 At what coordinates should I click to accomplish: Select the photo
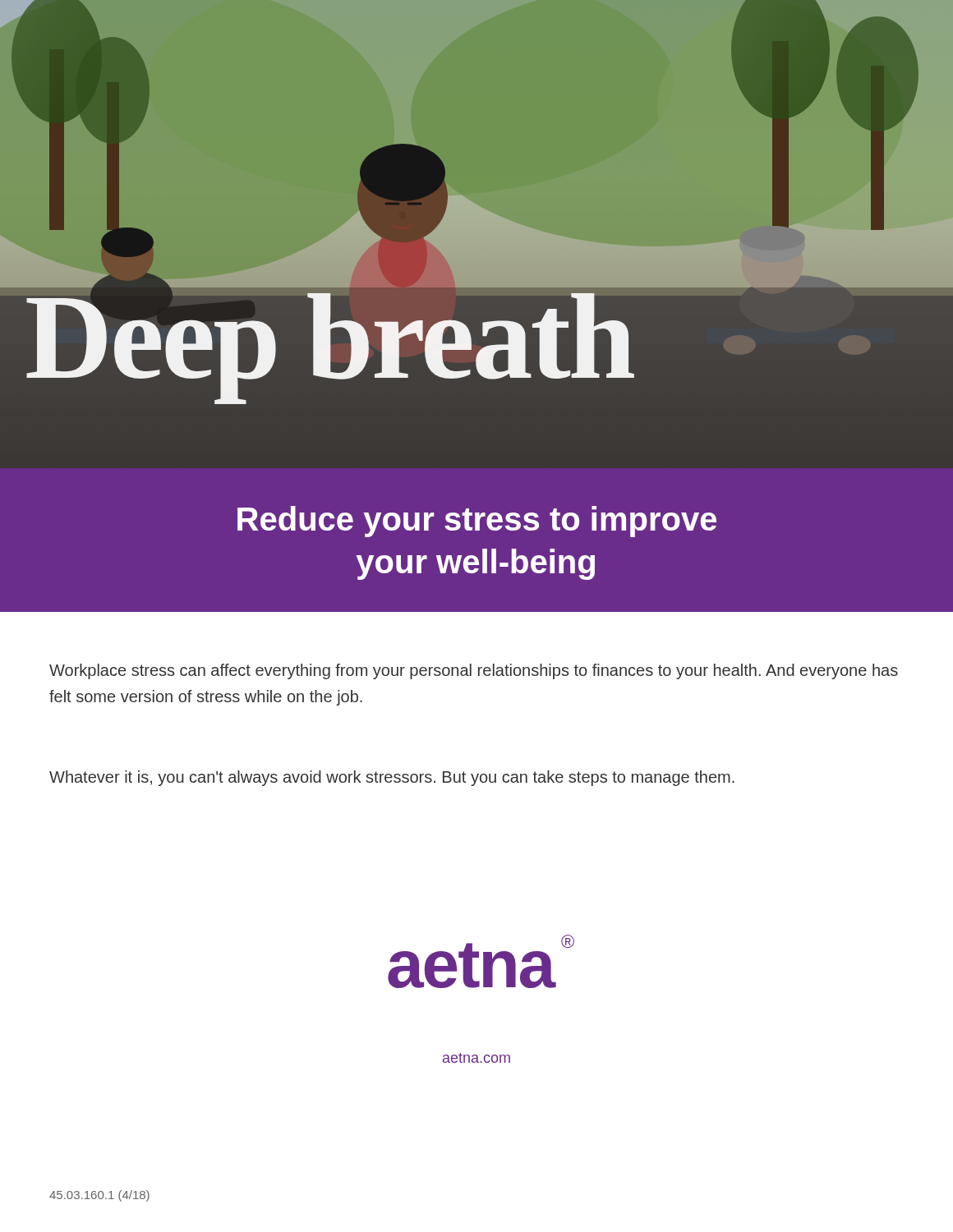(x=476, y=234)
